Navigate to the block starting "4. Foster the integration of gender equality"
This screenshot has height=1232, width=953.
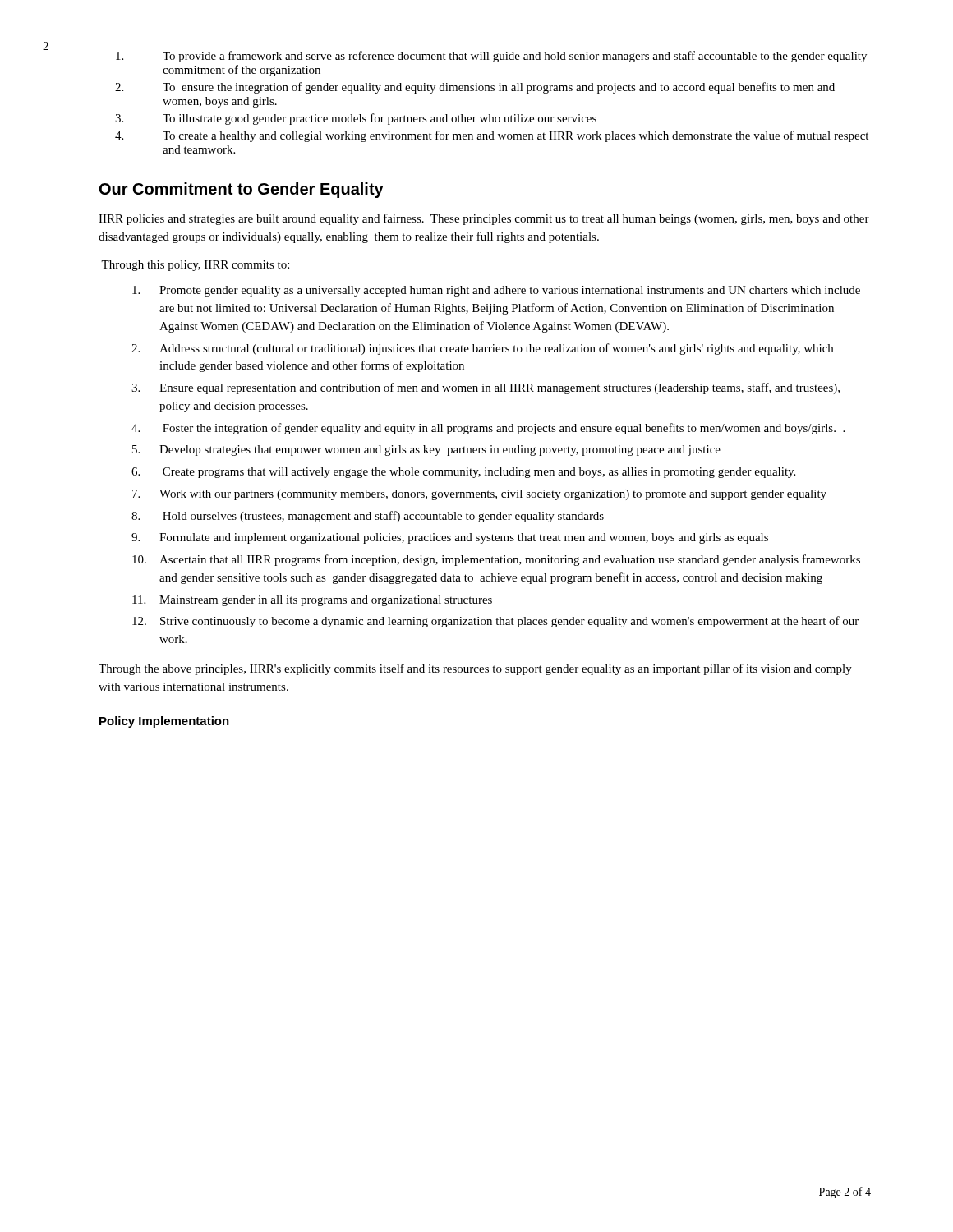pyautogui.click(x=501, y=428)
